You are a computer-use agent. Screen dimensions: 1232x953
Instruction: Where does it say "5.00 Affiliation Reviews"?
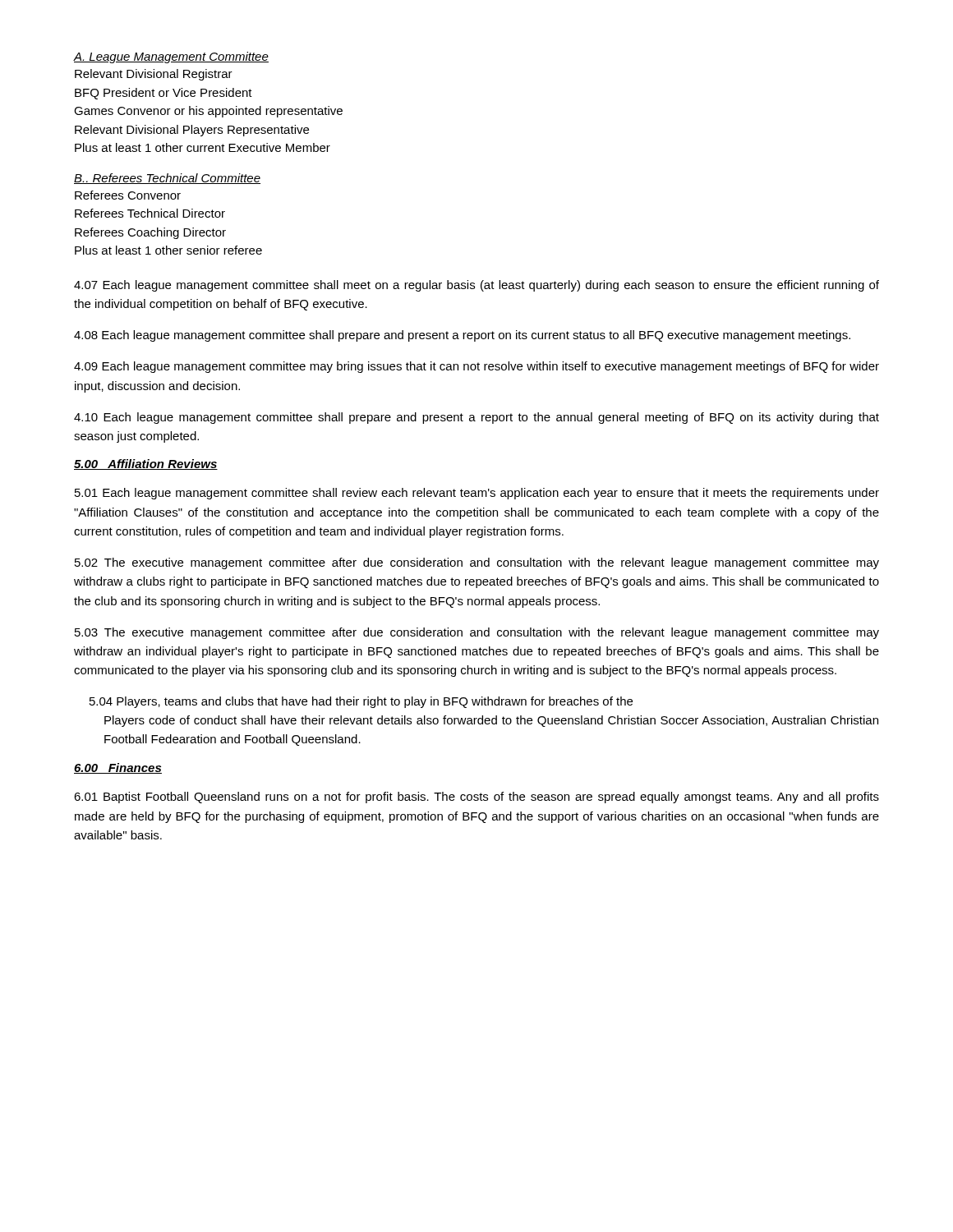click(146, 464)
